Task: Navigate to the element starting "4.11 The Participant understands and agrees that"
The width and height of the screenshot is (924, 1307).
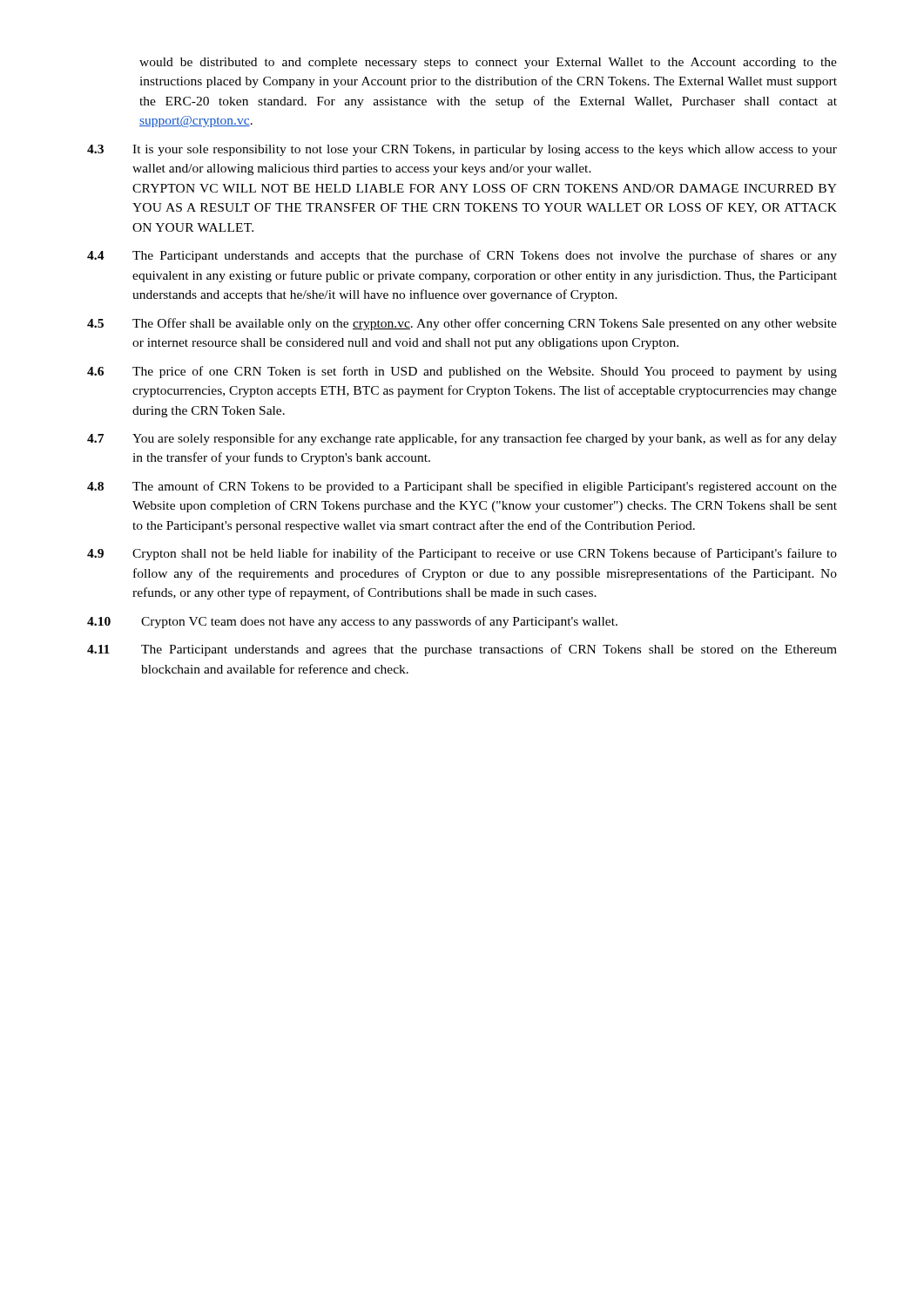Action: point(462,659)
